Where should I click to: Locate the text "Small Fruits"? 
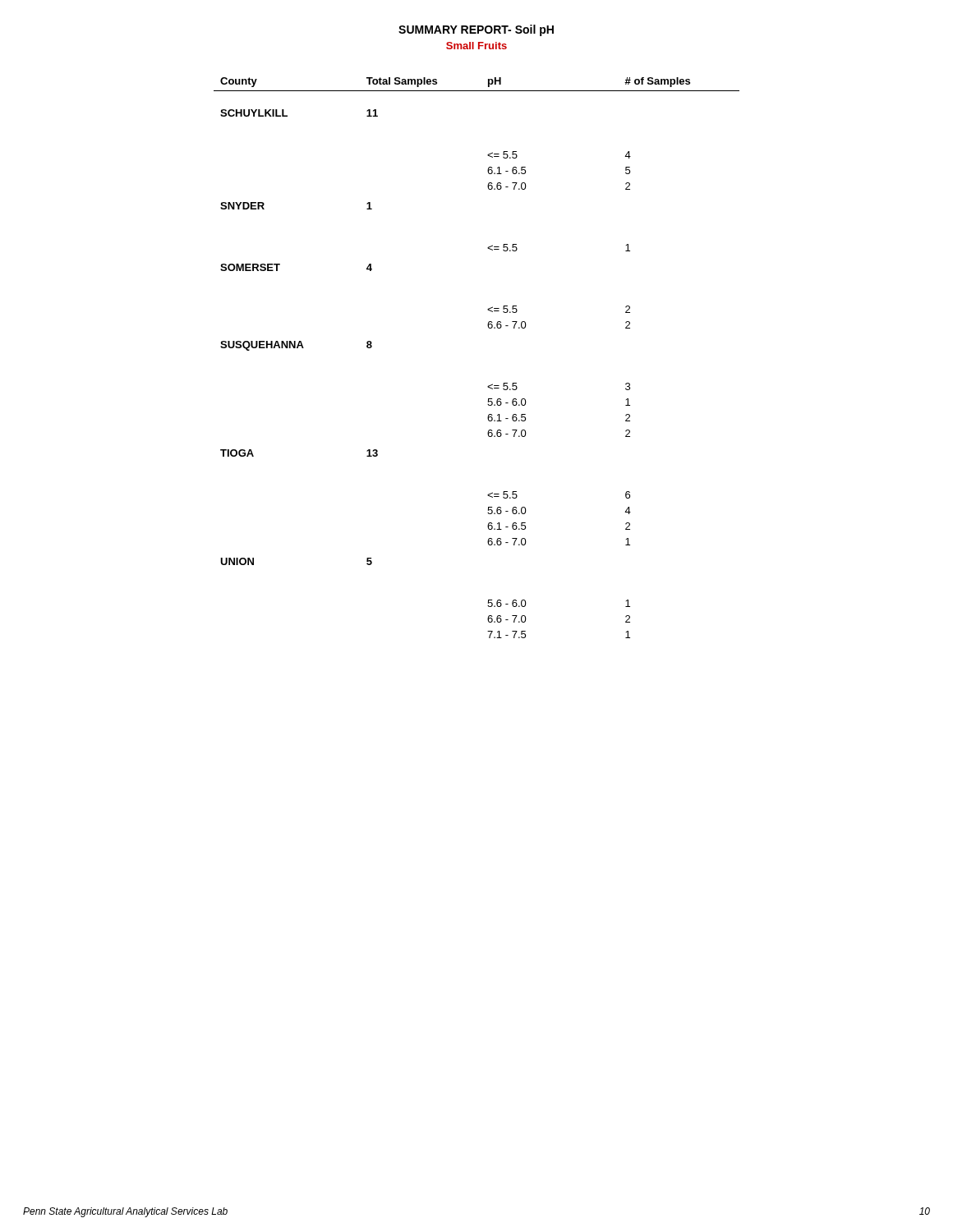(x=476, y=46)
